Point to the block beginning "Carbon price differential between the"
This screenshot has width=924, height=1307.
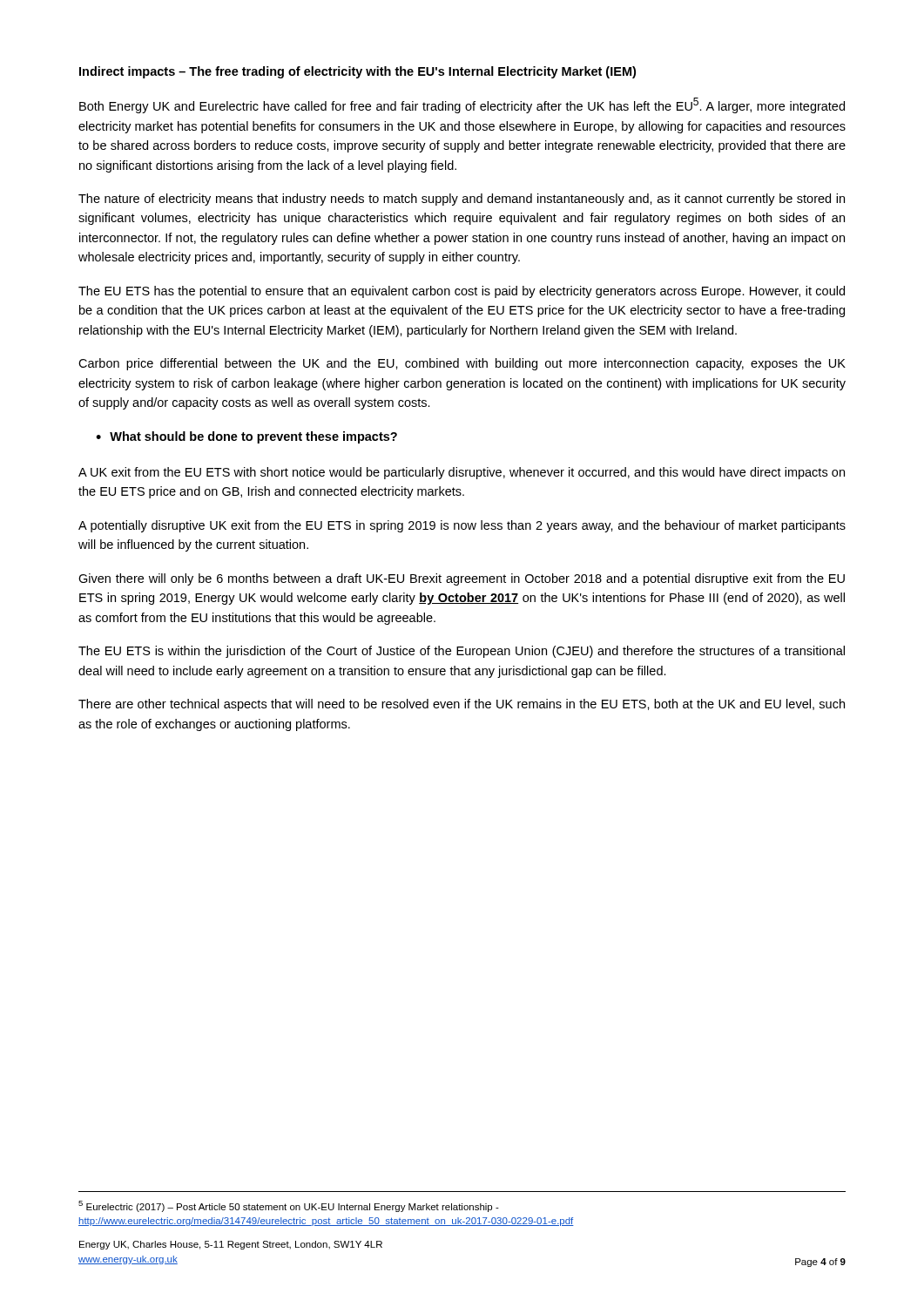click(462, 383)
